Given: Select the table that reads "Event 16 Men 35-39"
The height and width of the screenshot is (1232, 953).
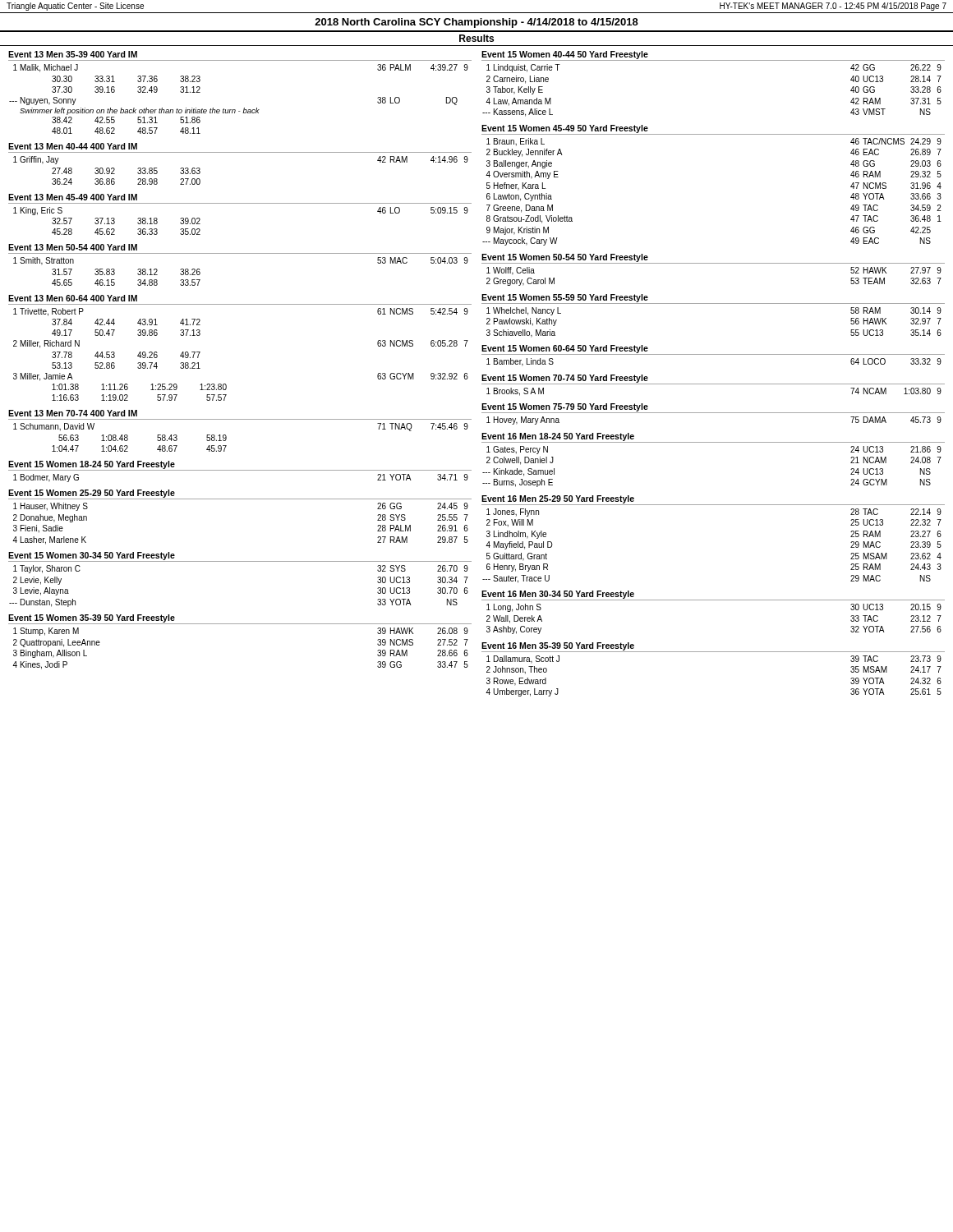Looking at the screenshot, I should tap(713, 669).
